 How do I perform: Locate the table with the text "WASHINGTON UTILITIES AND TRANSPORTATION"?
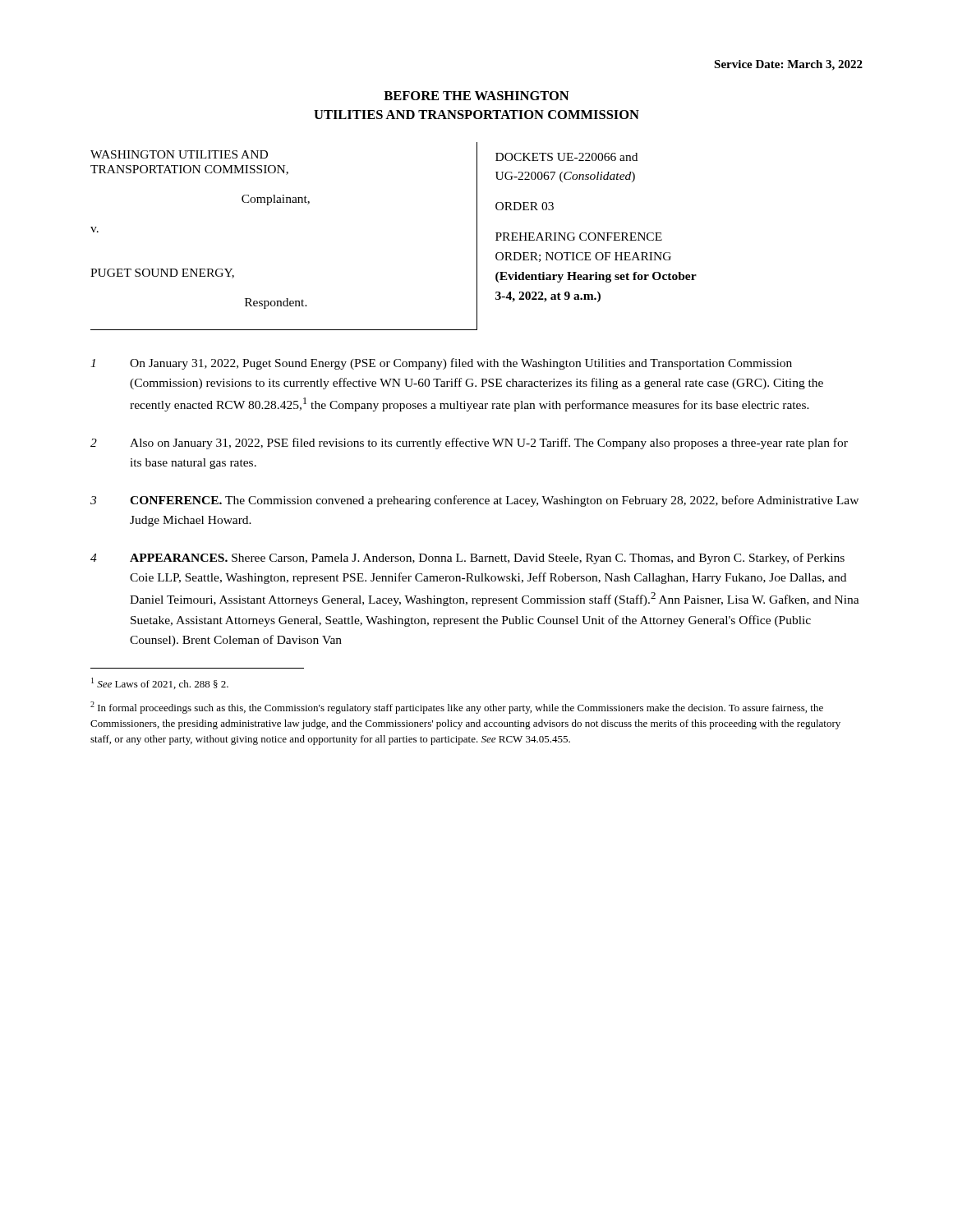pyautogui.click(x=476, y=236)
